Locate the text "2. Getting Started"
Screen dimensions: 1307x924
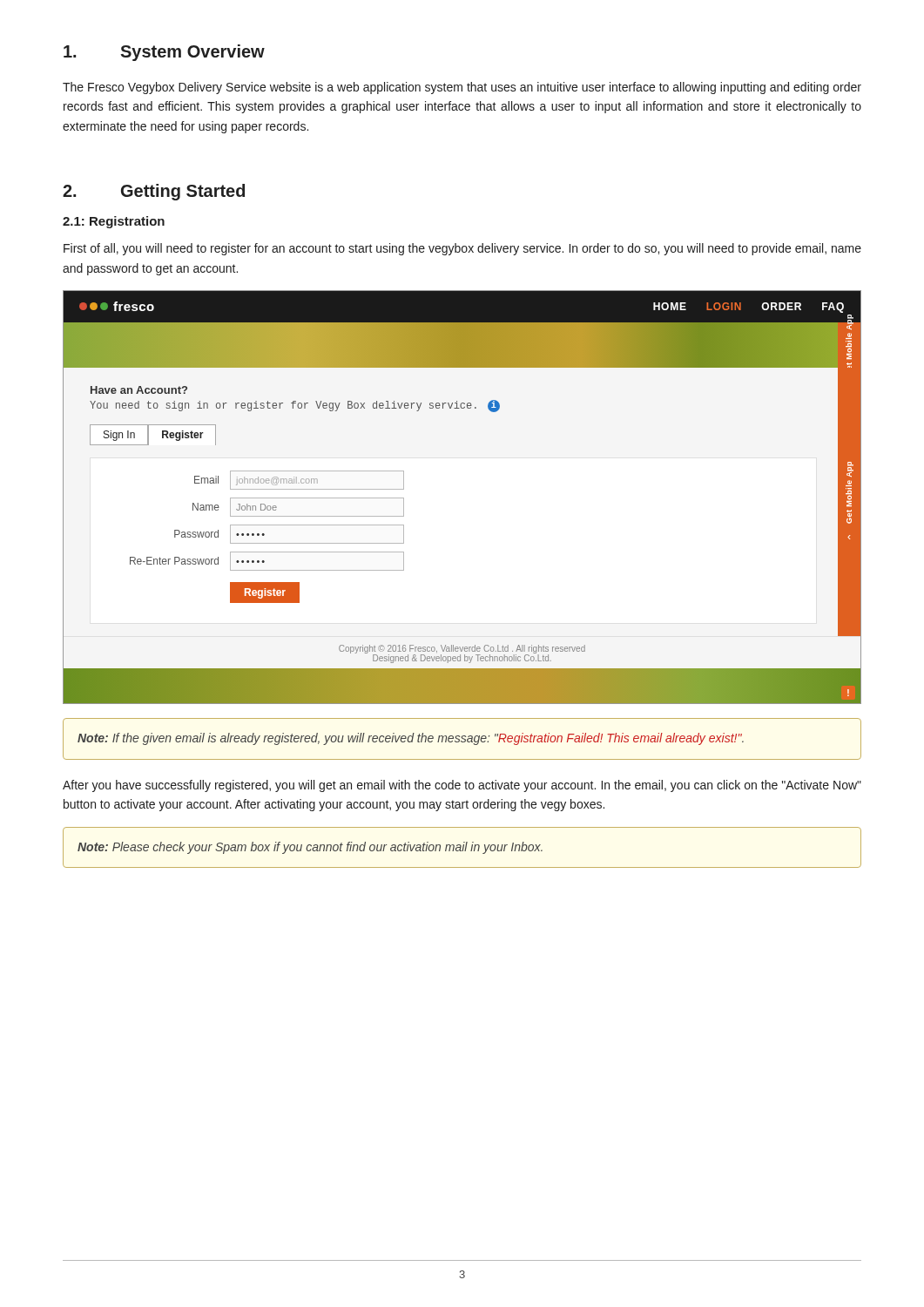click(154, 191)
